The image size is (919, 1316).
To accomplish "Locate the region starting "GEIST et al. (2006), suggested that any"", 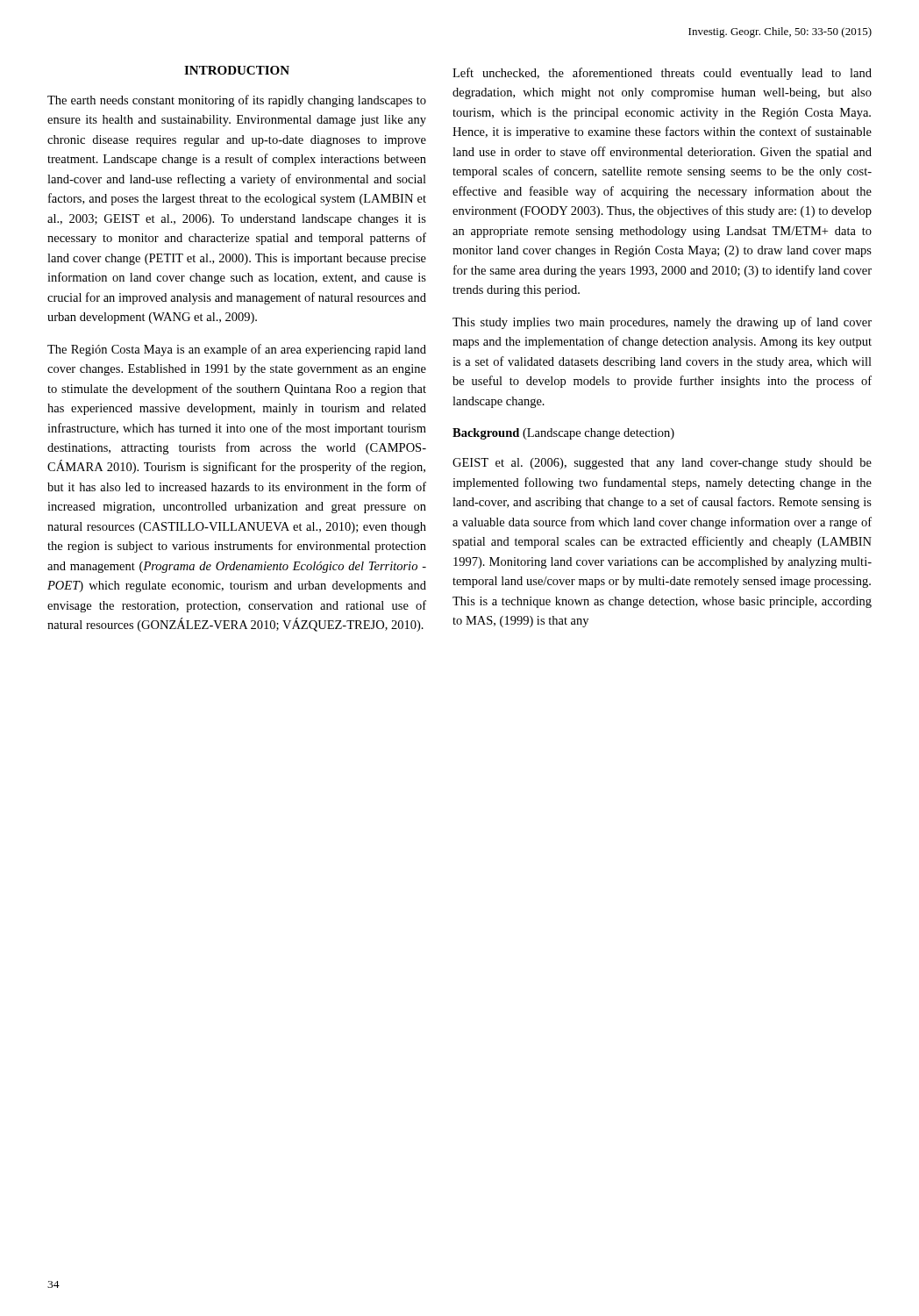I will click(x=662, y=542).
